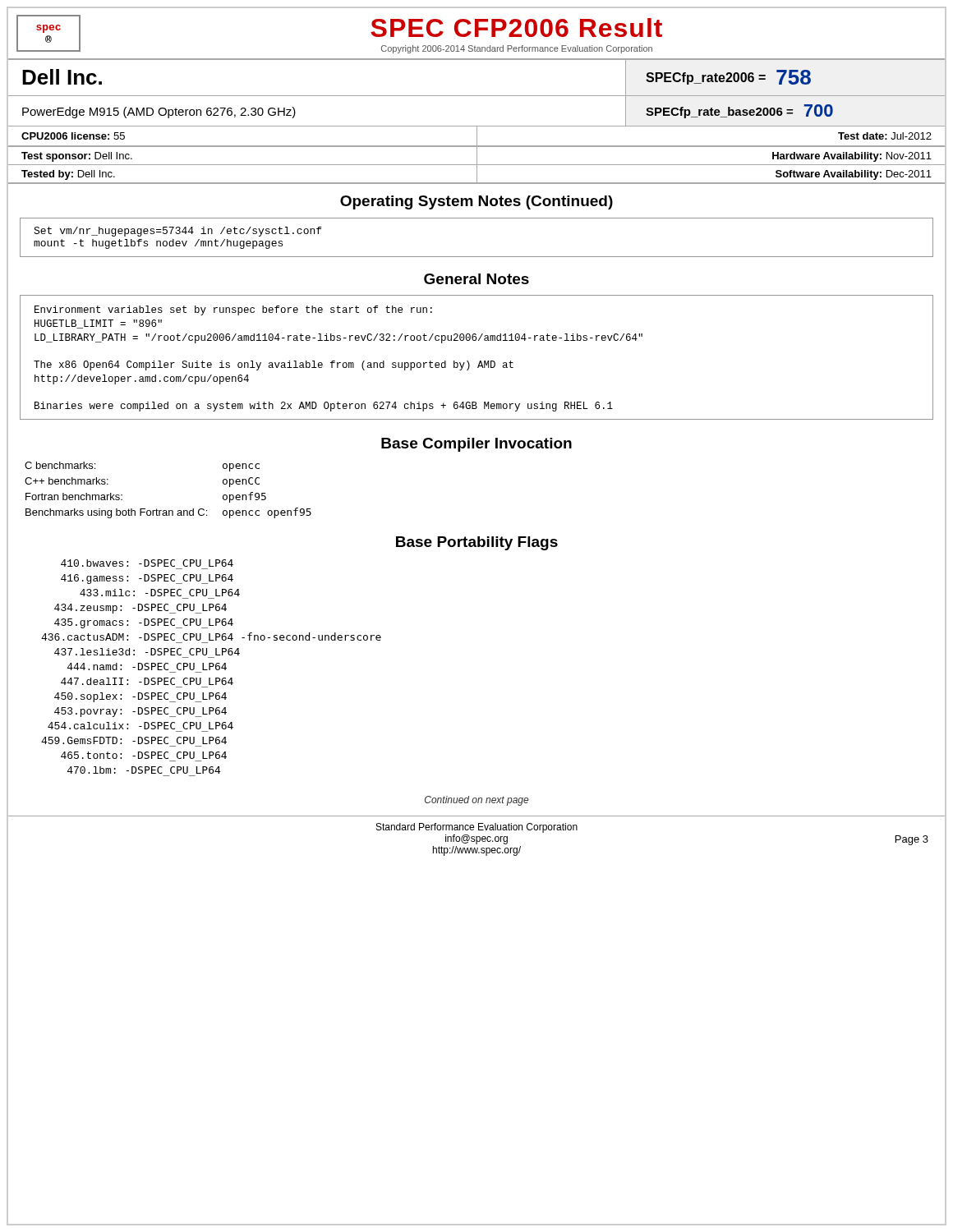Point to "454.calculix: -DSPEC_CPU_LP64"
The width and height of the screenshot is (953, 1232).
coord(137,726)
